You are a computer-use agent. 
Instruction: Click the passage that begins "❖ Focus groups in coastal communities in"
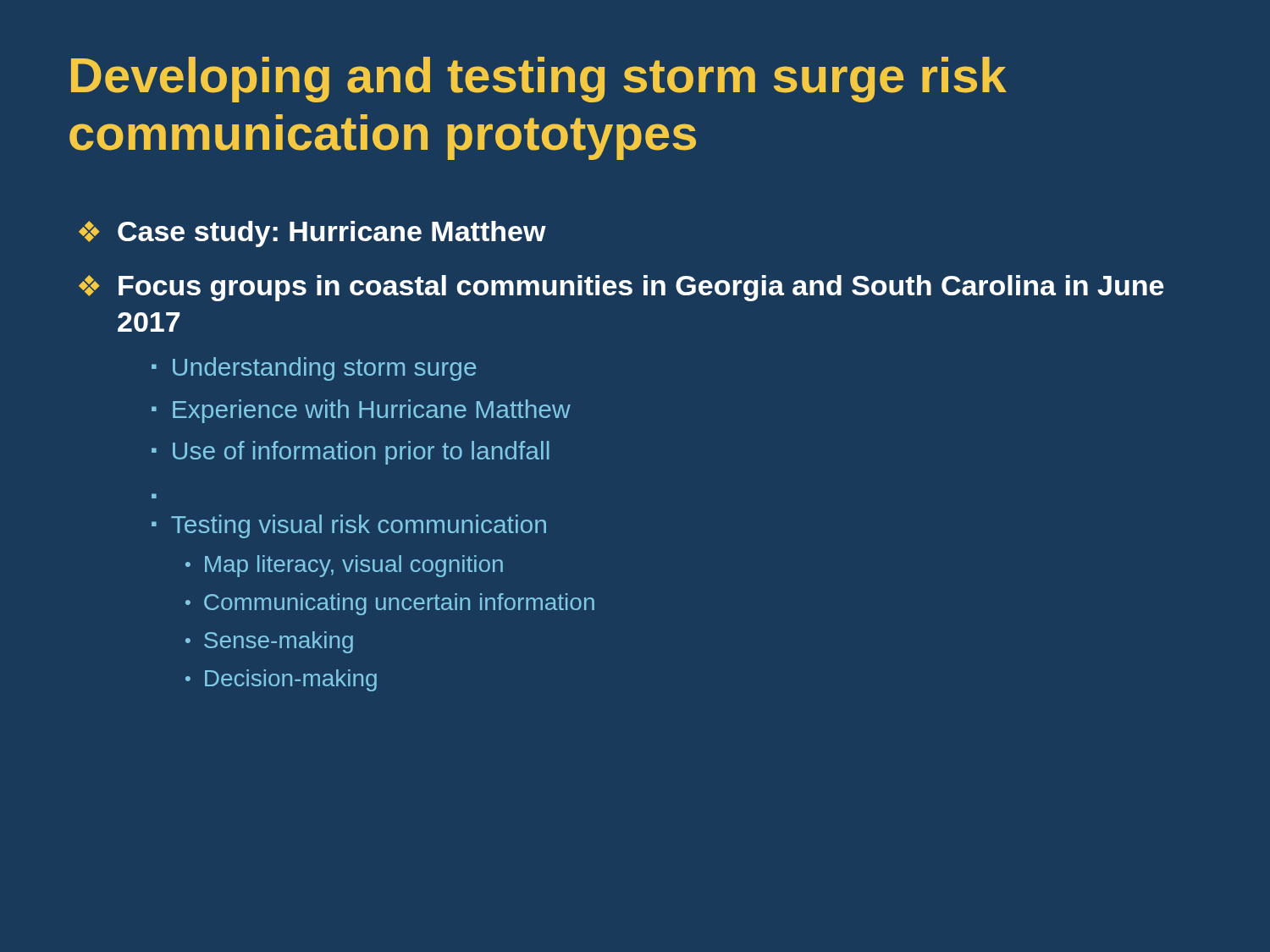(x=621, y=288)
